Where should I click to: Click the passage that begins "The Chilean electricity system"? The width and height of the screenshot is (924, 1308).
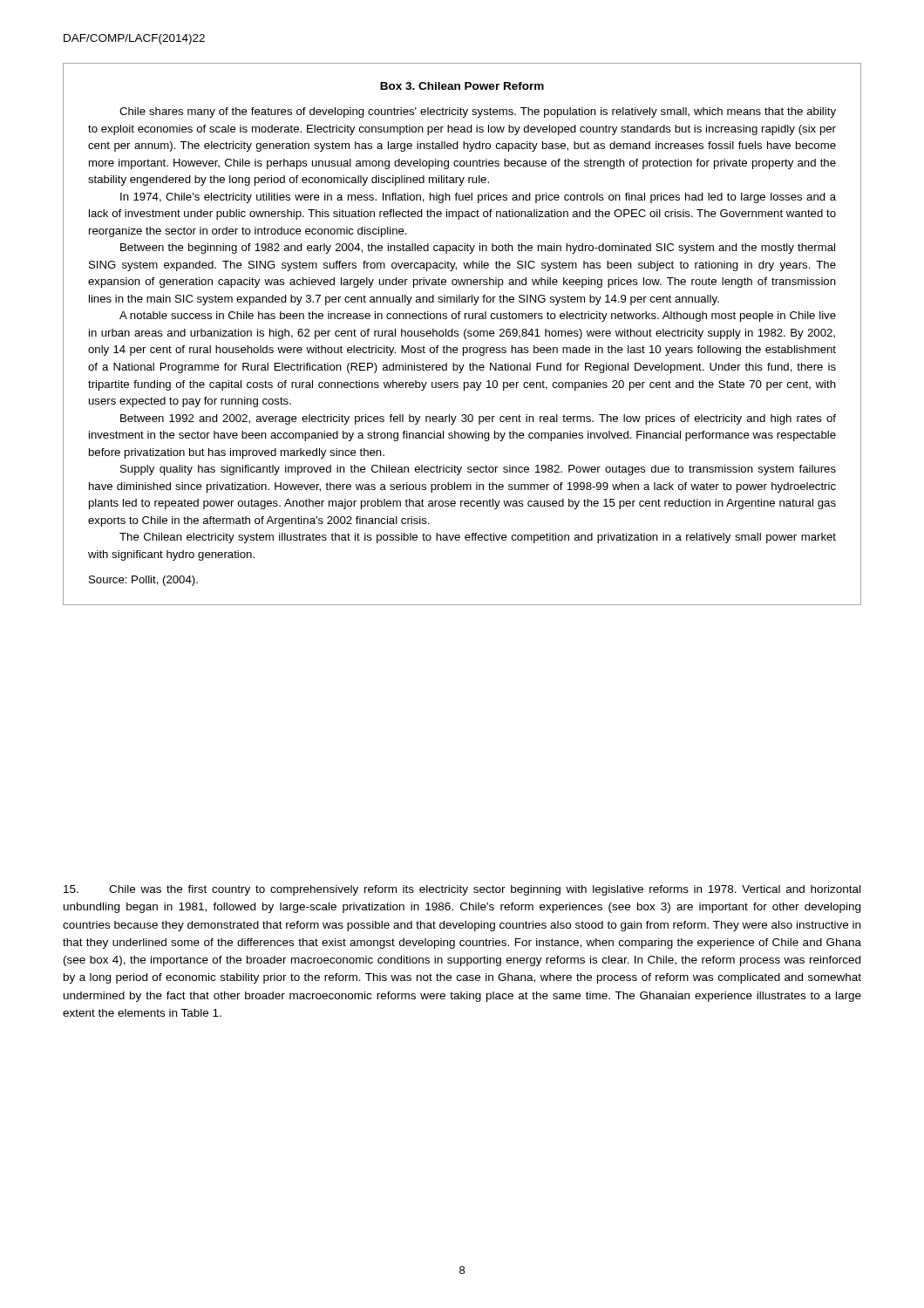coord(462,546)
